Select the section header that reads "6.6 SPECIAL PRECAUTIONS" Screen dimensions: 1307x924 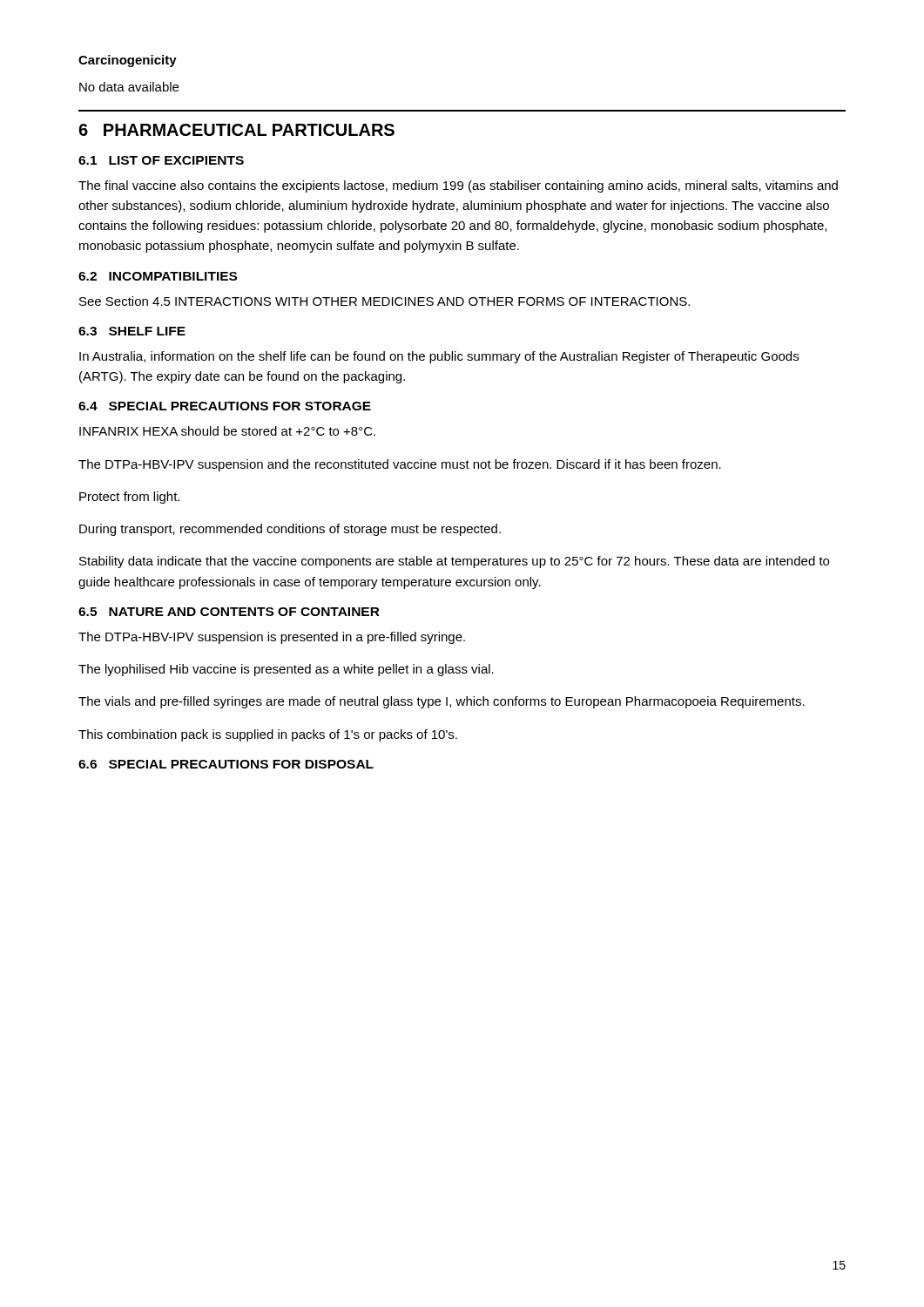(x=226, y=763)
